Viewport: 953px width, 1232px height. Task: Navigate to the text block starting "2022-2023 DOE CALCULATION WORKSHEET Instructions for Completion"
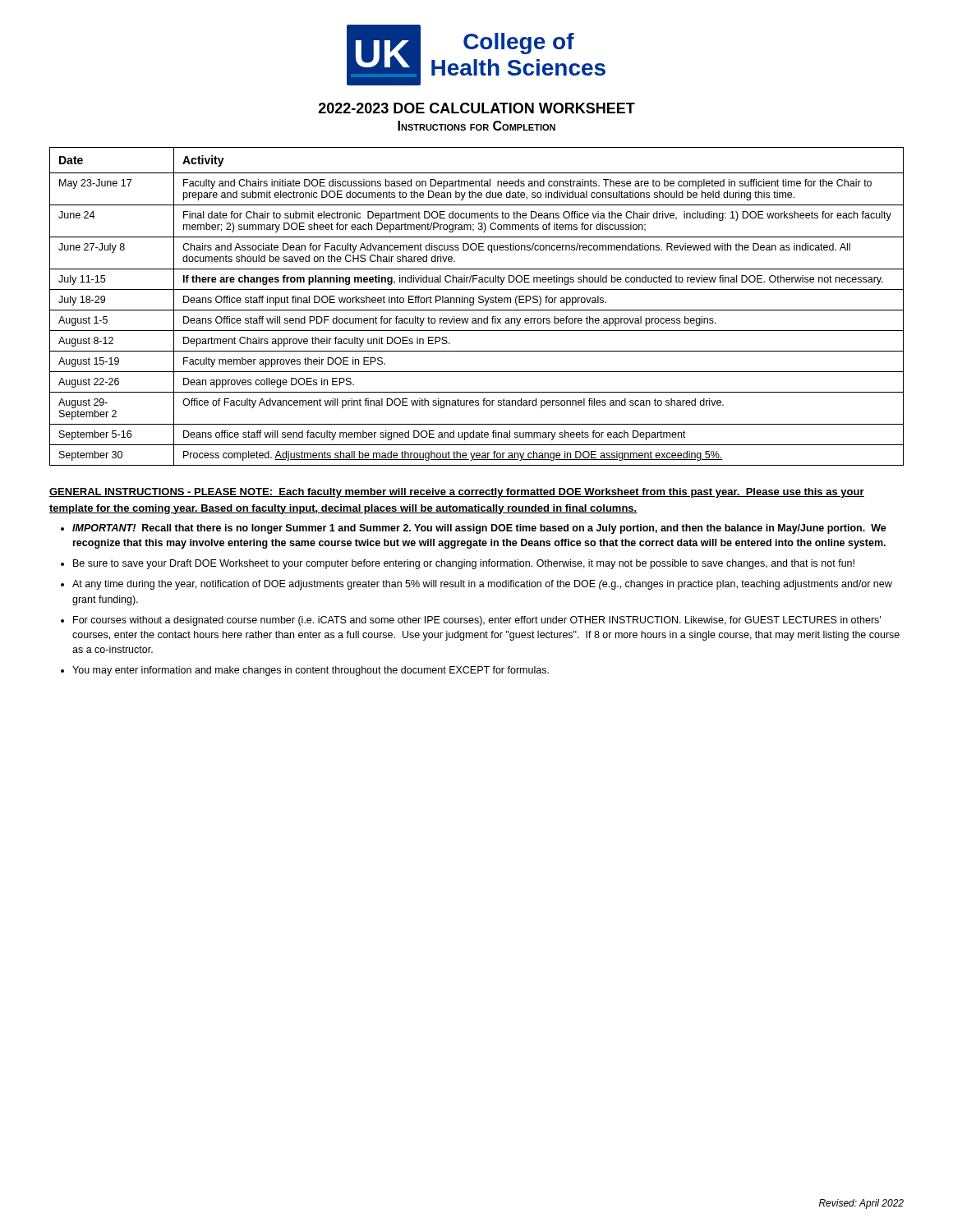point(476,117)
